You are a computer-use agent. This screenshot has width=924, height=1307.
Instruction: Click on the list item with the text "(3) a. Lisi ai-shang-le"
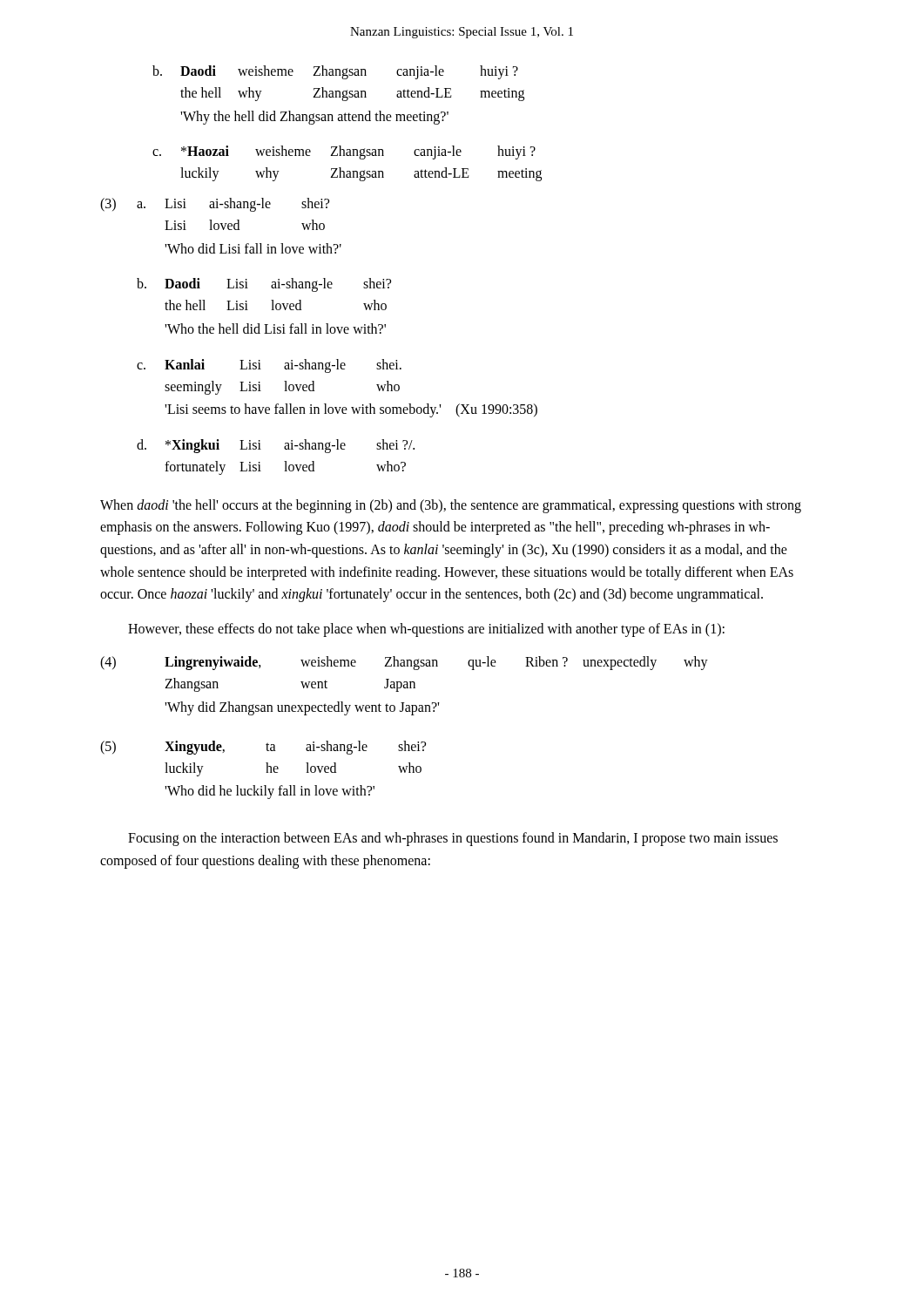[215, 205]
